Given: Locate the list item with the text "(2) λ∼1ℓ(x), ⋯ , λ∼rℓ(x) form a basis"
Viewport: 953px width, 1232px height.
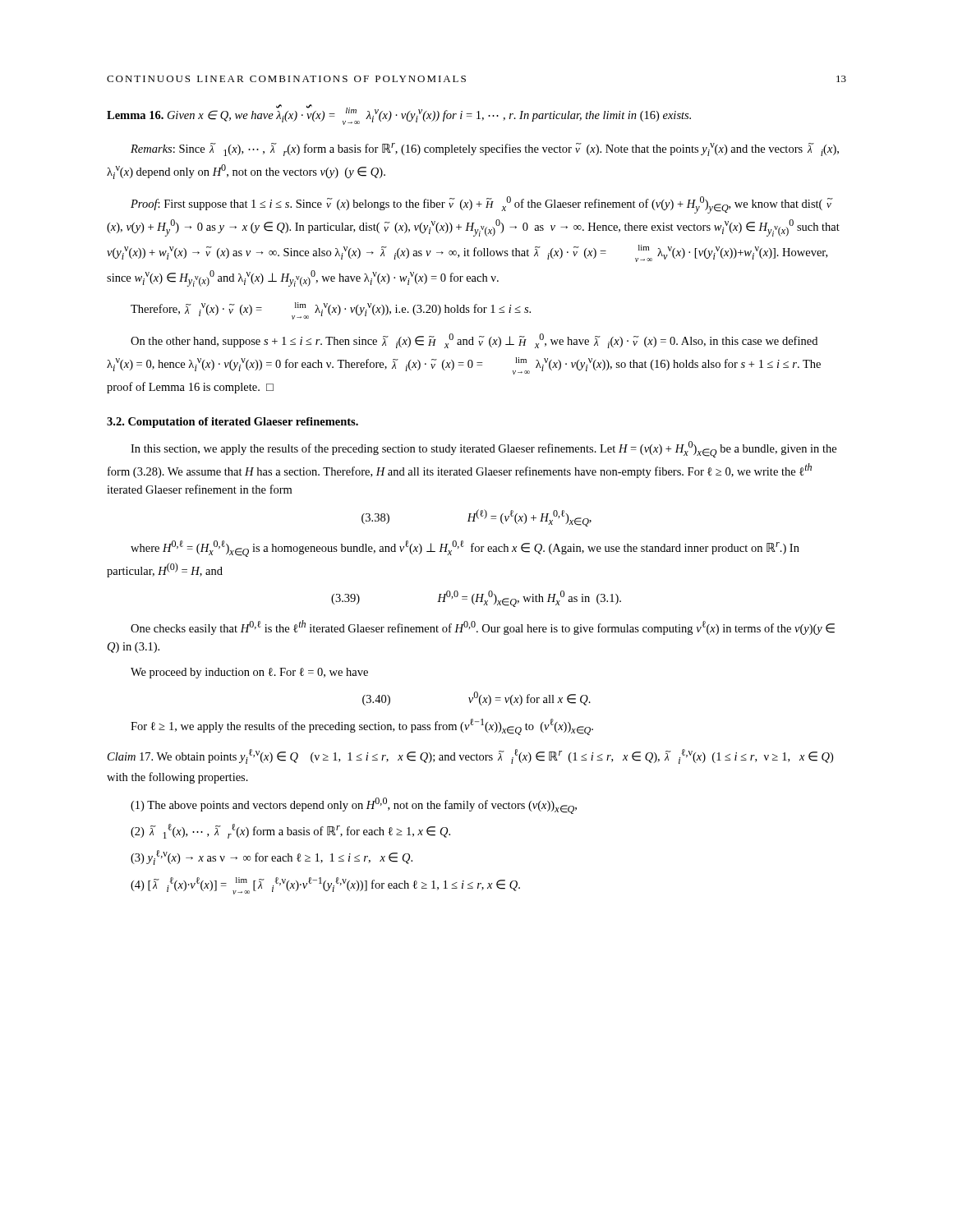Looking at the screenshot, I should 291,831.
